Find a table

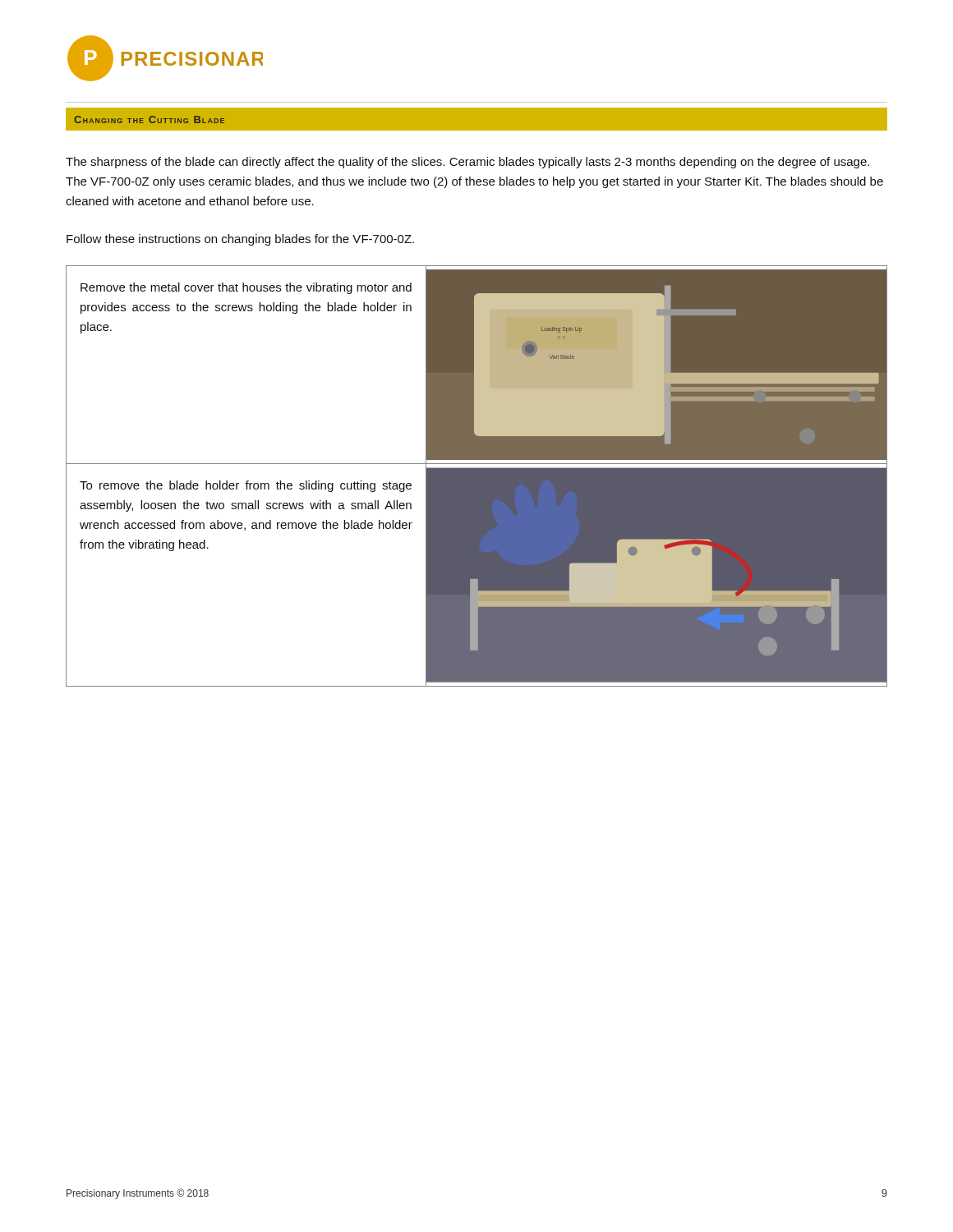point(476,476)
